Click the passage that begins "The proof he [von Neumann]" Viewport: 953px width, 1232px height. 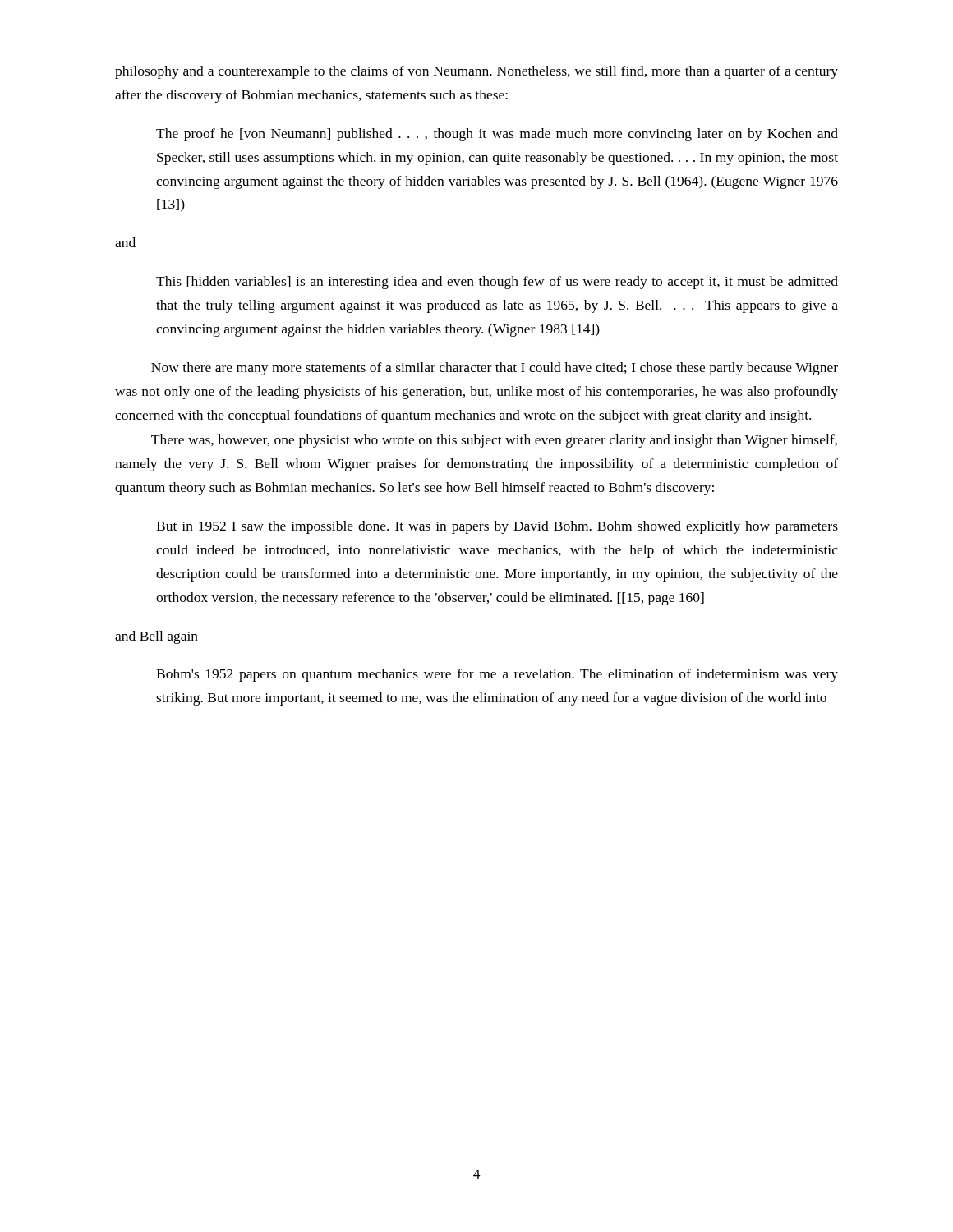(x=497, y=168)
